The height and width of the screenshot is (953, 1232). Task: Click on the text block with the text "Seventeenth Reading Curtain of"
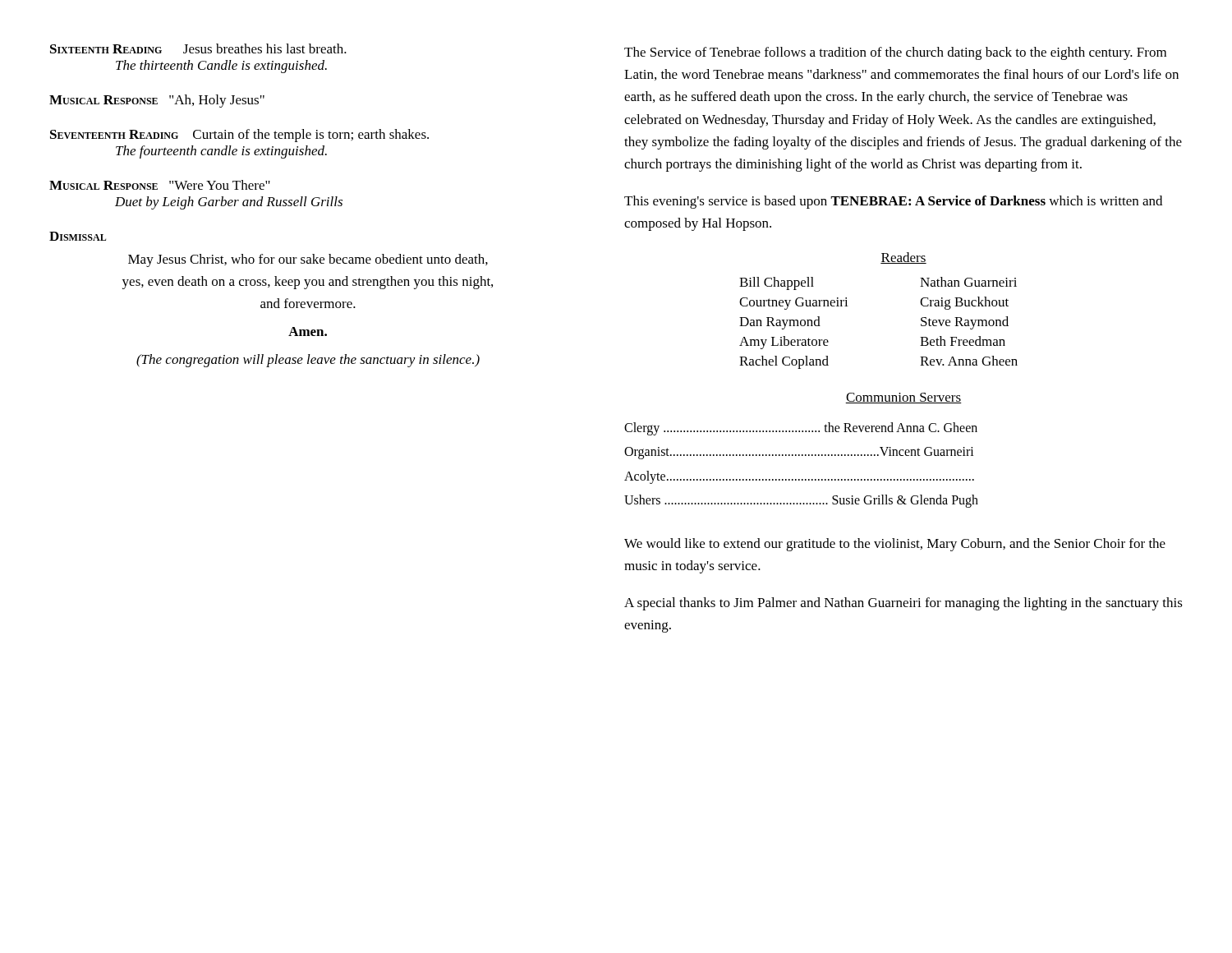click(x=308, y=143)
